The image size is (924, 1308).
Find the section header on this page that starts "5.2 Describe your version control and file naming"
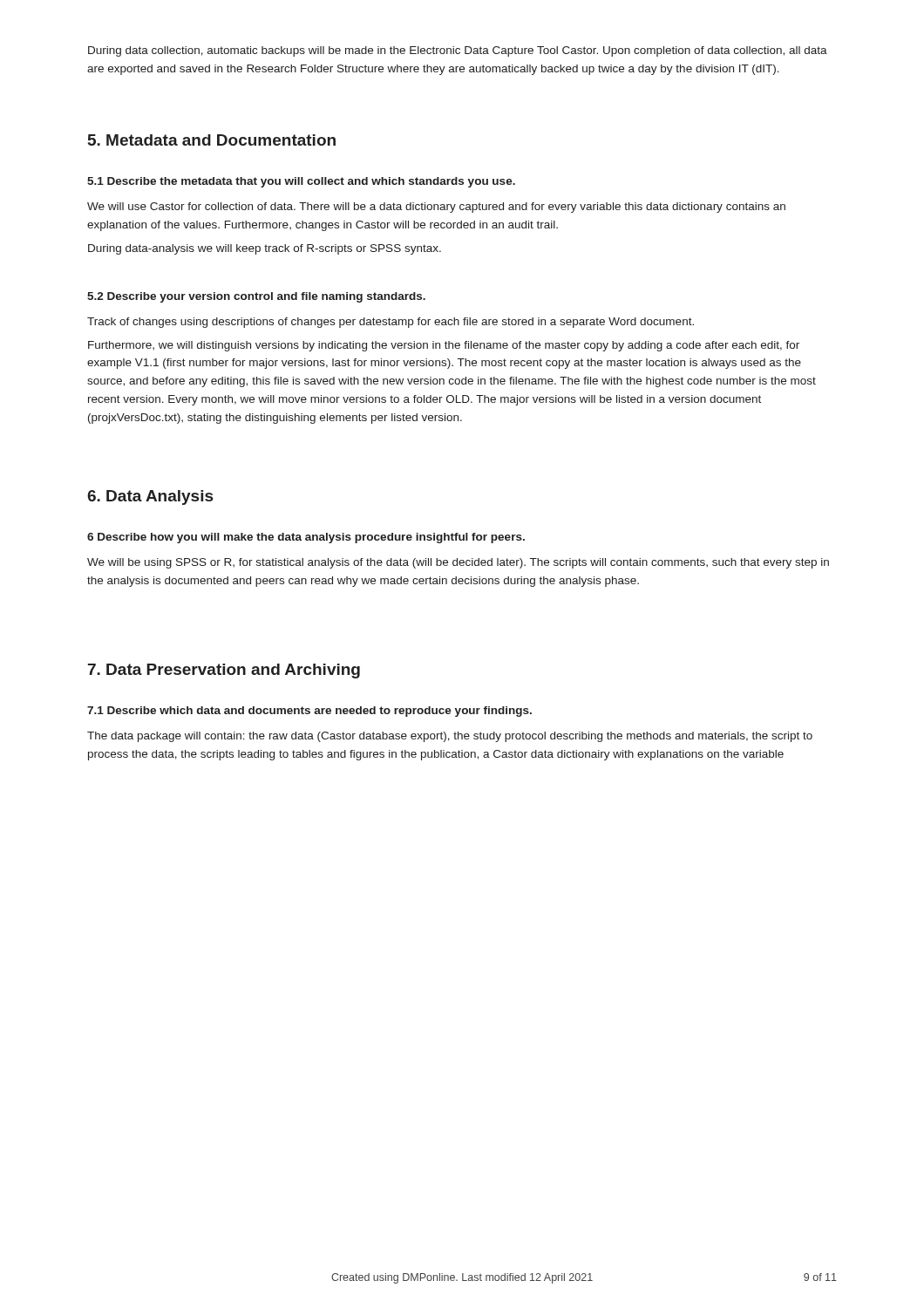[257, 296]
